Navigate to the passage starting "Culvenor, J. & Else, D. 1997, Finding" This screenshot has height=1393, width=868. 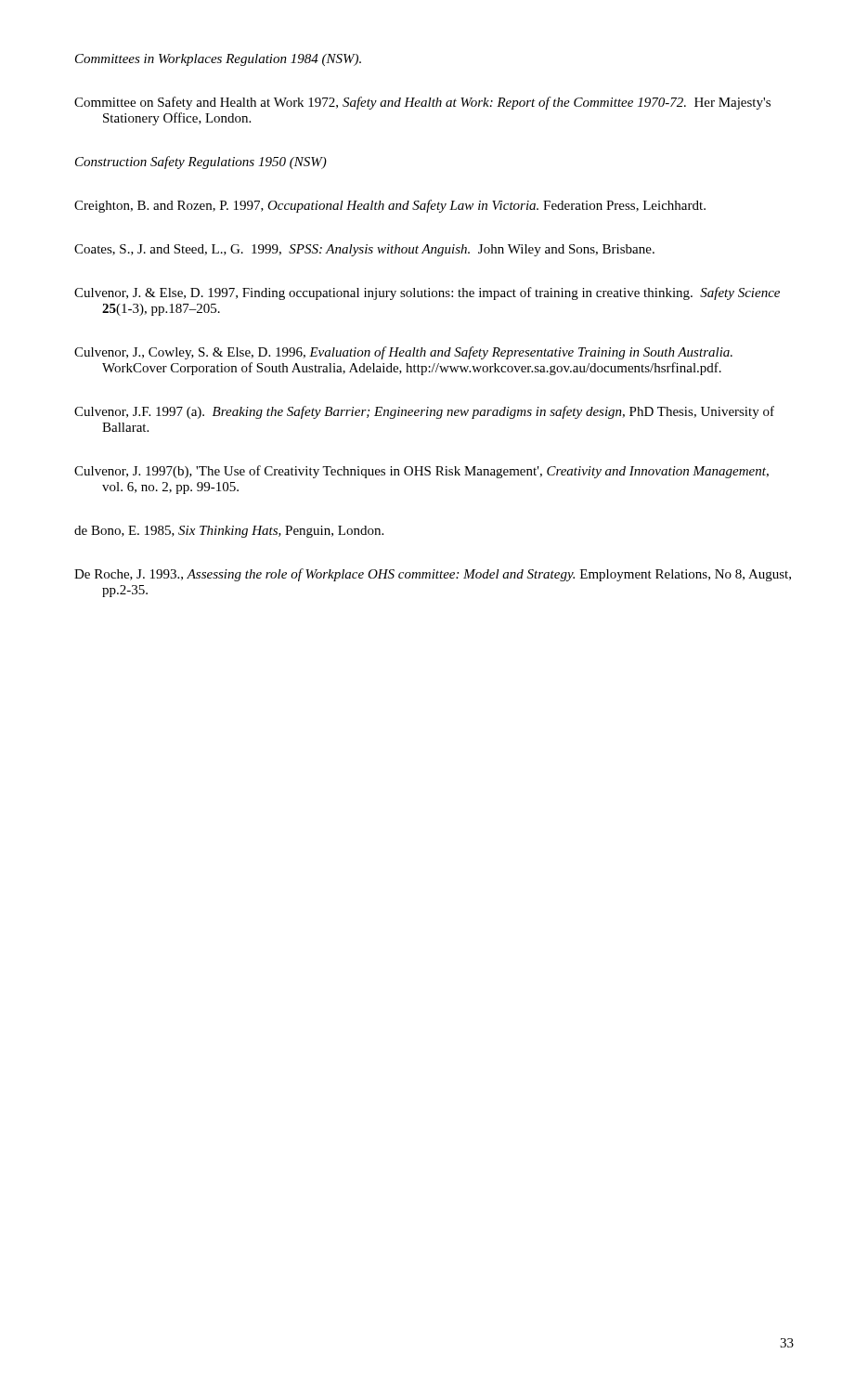click(427, 300)
